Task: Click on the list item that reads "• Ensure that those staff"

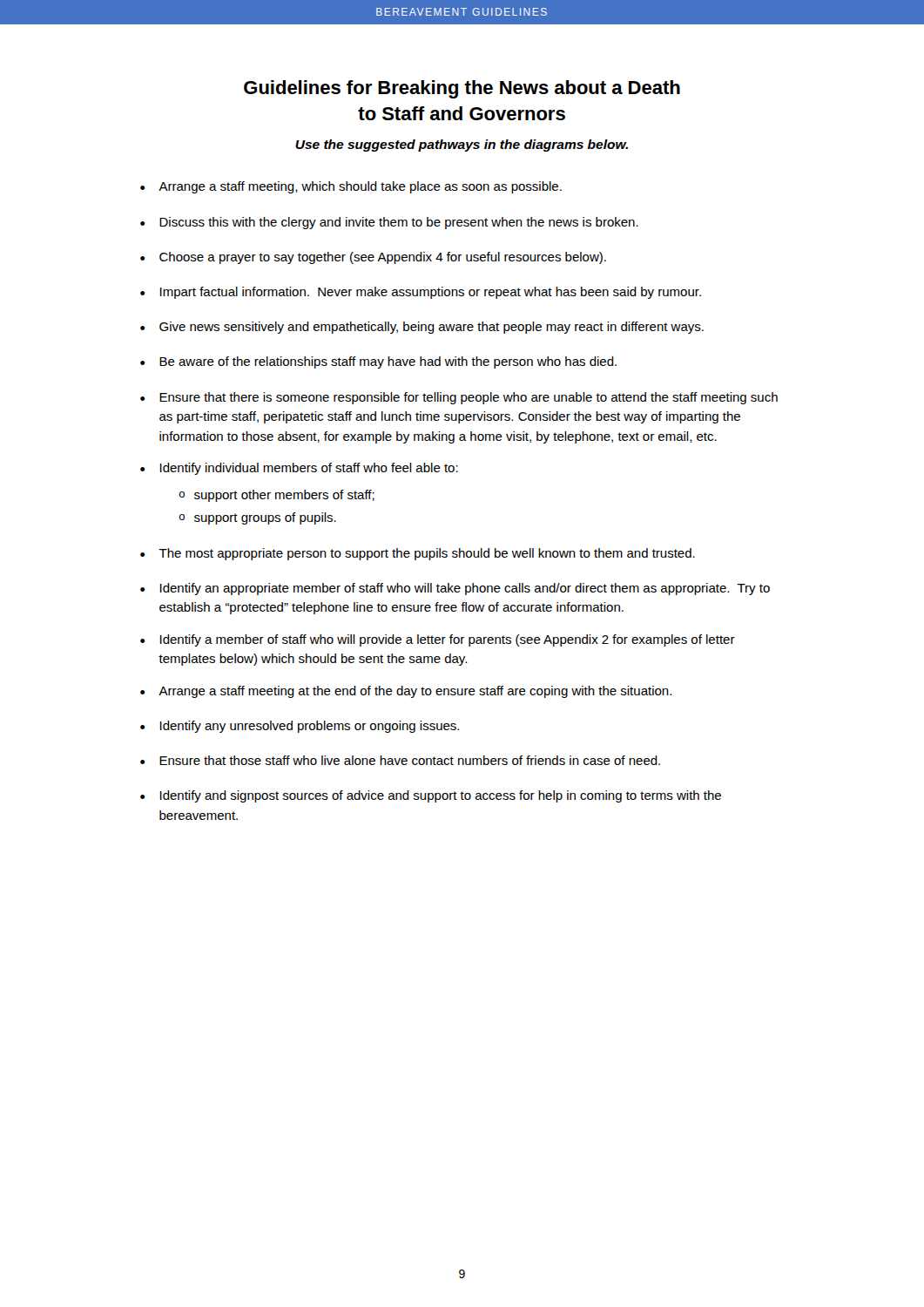Action: pos(462,763)
